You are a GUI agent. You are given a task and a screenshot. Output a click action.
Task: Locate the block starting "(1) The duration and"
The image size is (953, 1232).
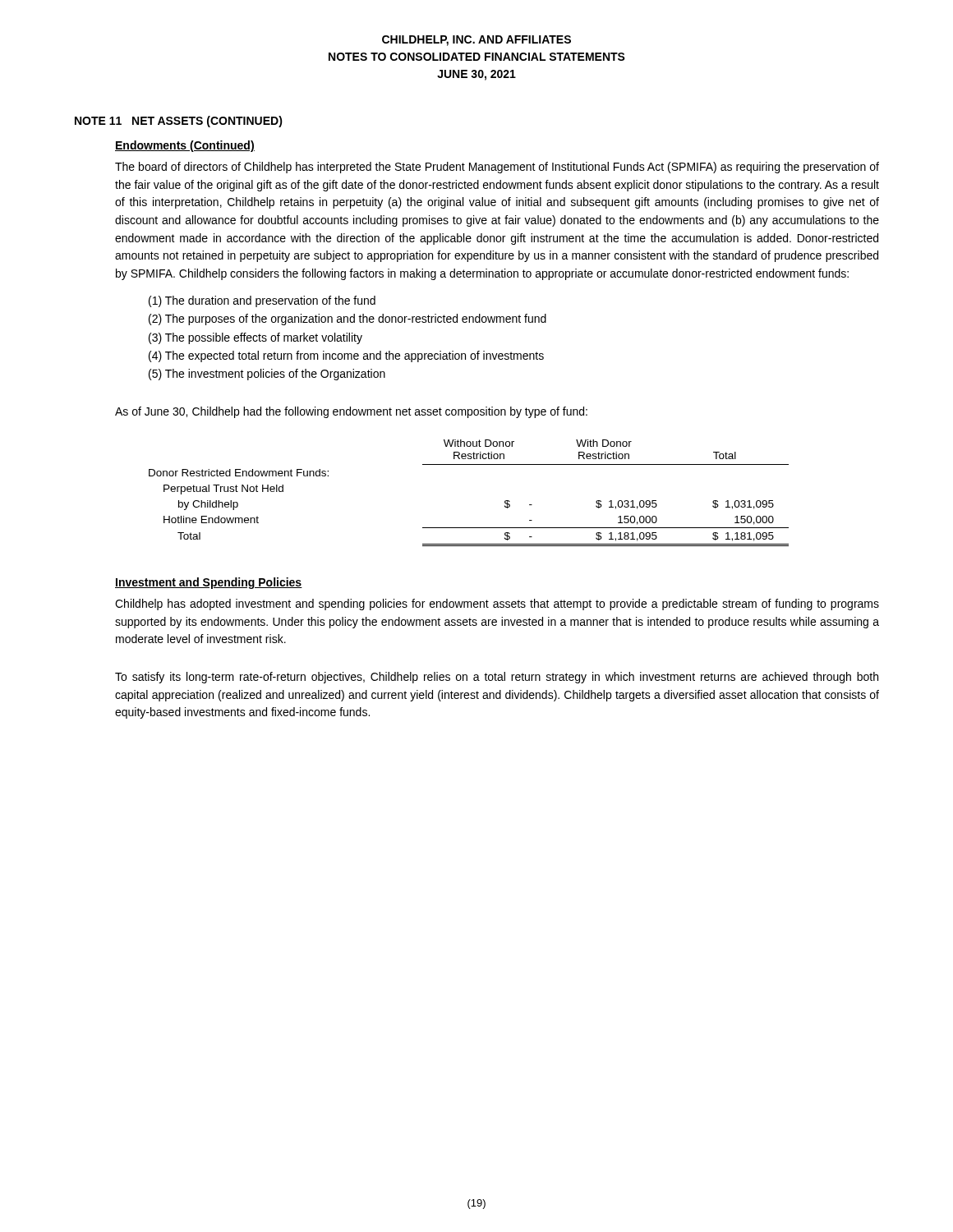tap(262, 300)
